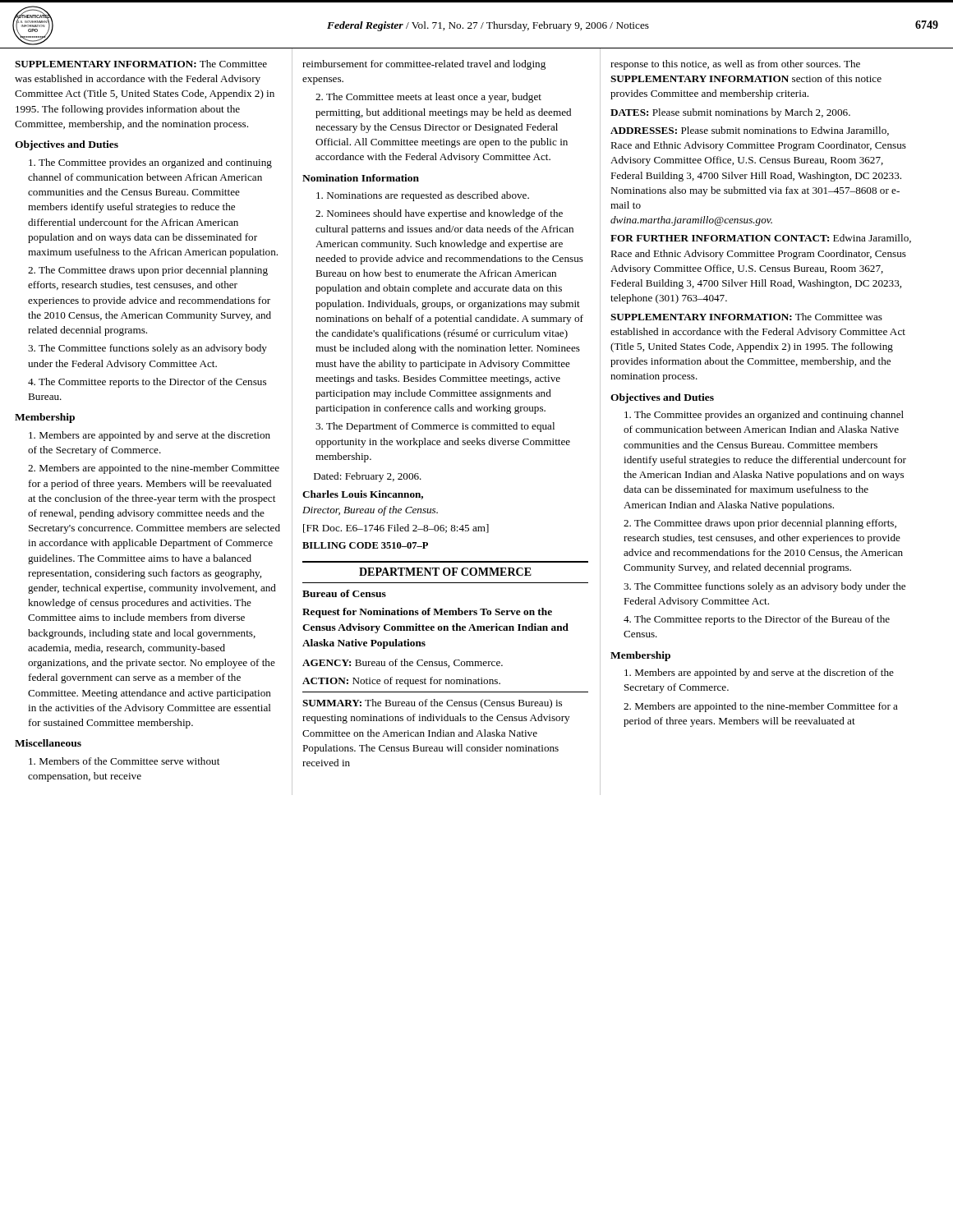Find the block on this page that starts "3. The Department of Commerce is"
Screen dimensions: 1232x953
(x=443, y=441)
